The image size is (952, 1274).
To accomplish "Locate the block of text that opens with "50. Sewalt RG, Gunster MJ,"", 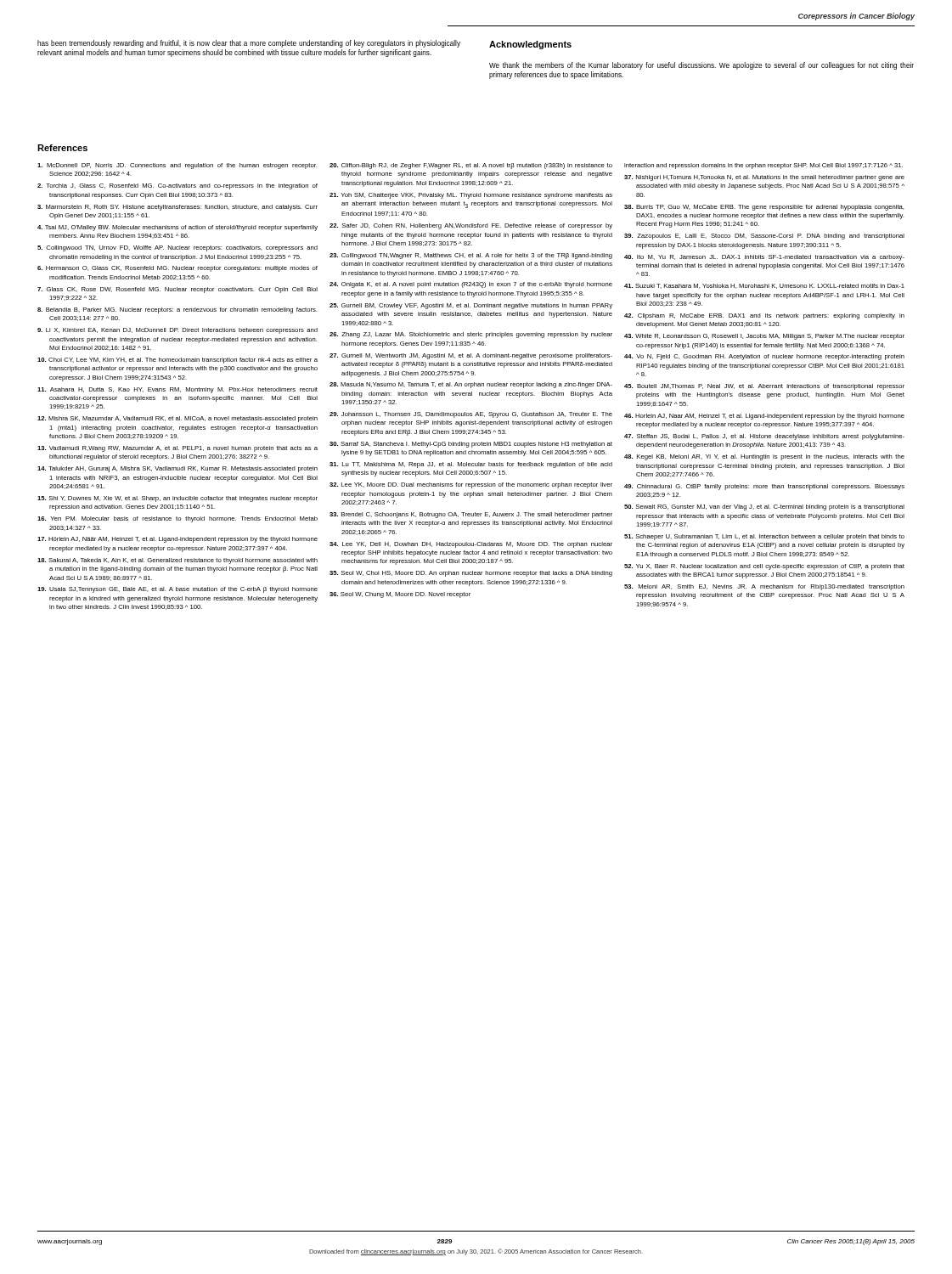I will click(764, 516).
